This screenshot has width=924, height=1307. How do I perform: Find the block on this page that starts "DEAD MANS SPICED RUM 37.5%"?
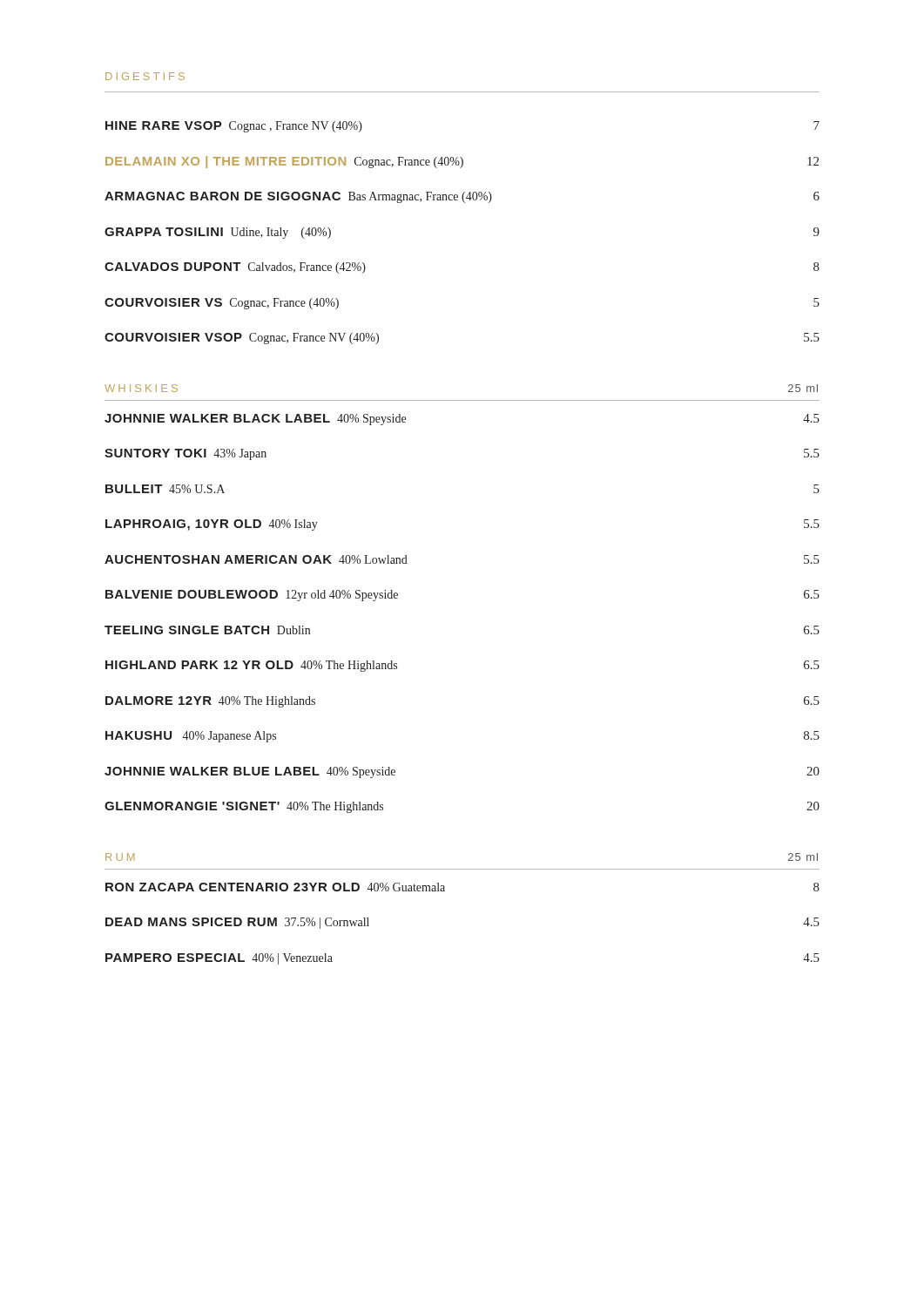(x=239, y=924)
